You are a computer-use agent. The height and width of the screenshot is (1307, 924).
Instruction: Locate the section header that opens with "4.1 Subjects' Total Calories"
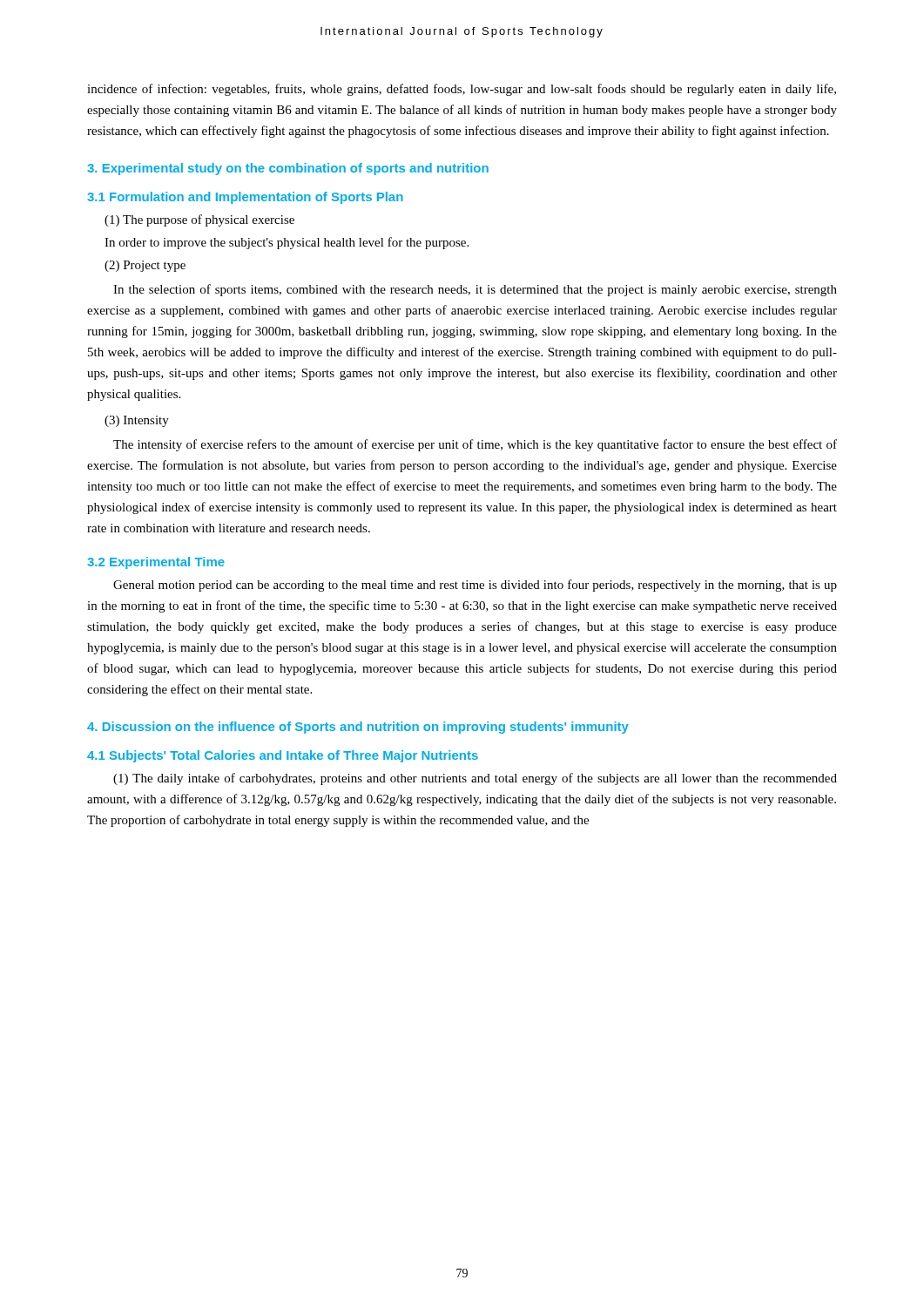point(283,755)
